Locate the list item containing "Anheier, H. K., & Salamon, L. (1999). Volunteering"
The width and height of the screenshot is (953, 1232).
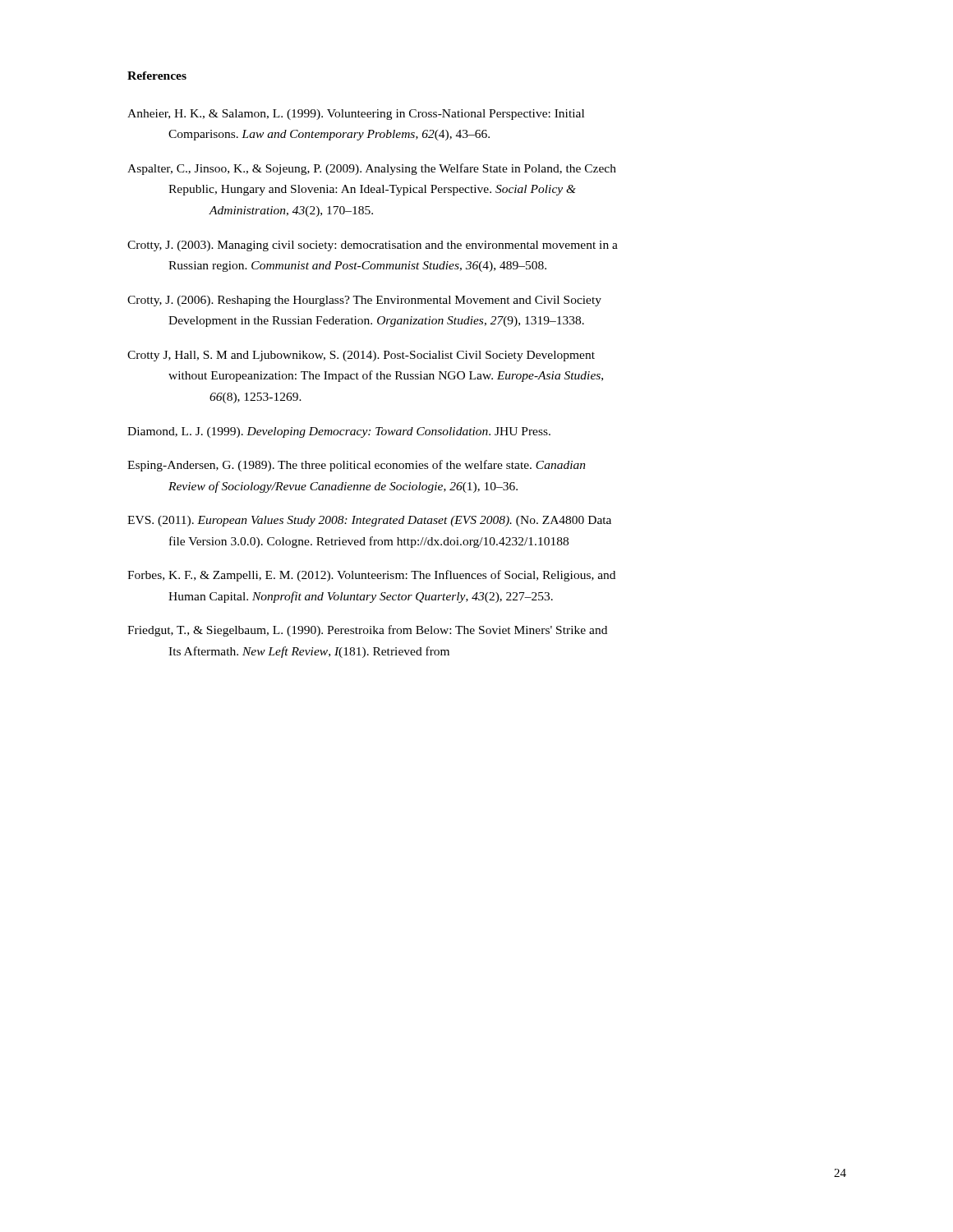tap(356, 125)
